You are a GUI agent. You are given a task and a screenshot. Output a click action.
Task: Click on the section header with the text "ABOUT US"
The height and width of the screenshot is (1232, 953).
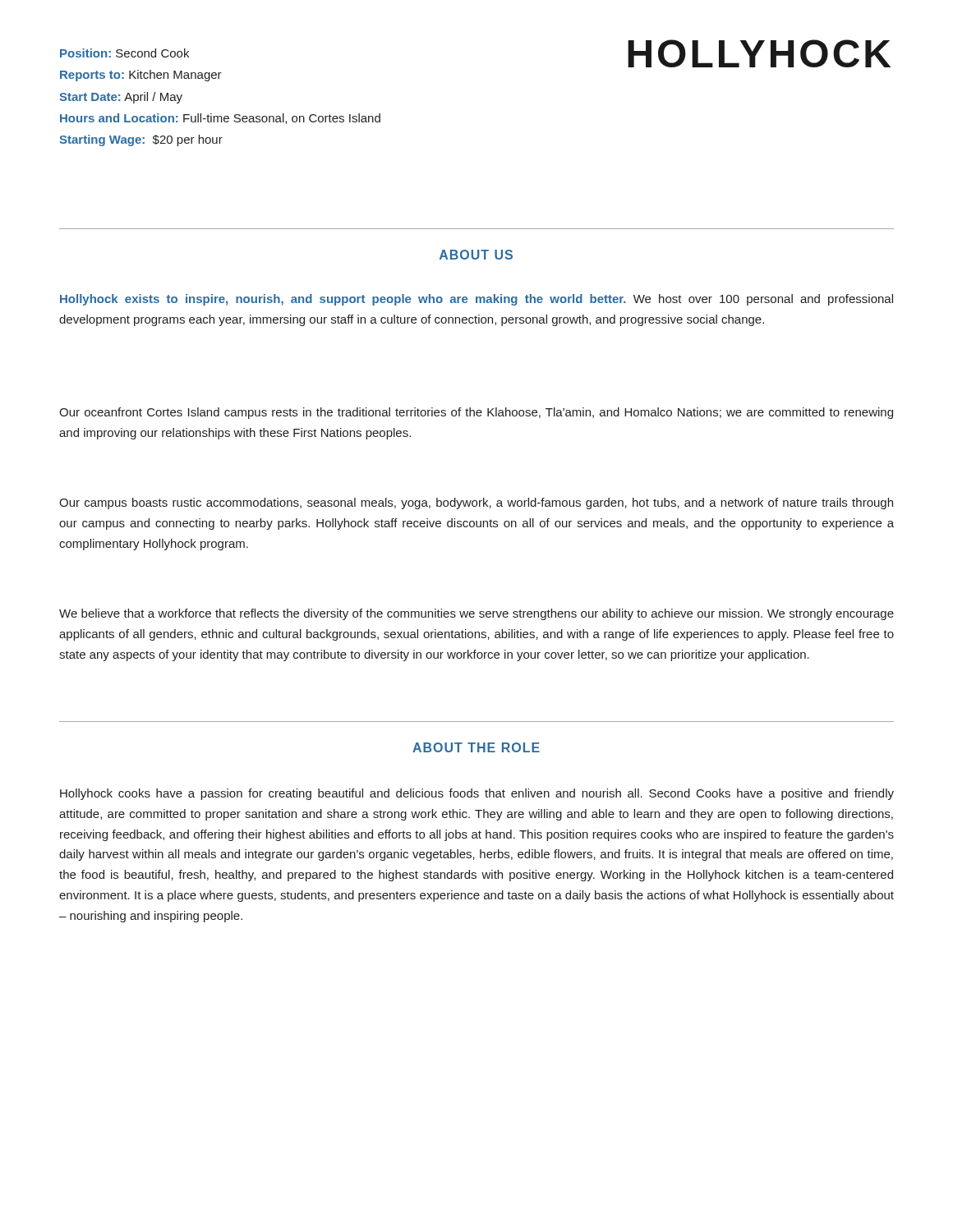coord(476,255)
